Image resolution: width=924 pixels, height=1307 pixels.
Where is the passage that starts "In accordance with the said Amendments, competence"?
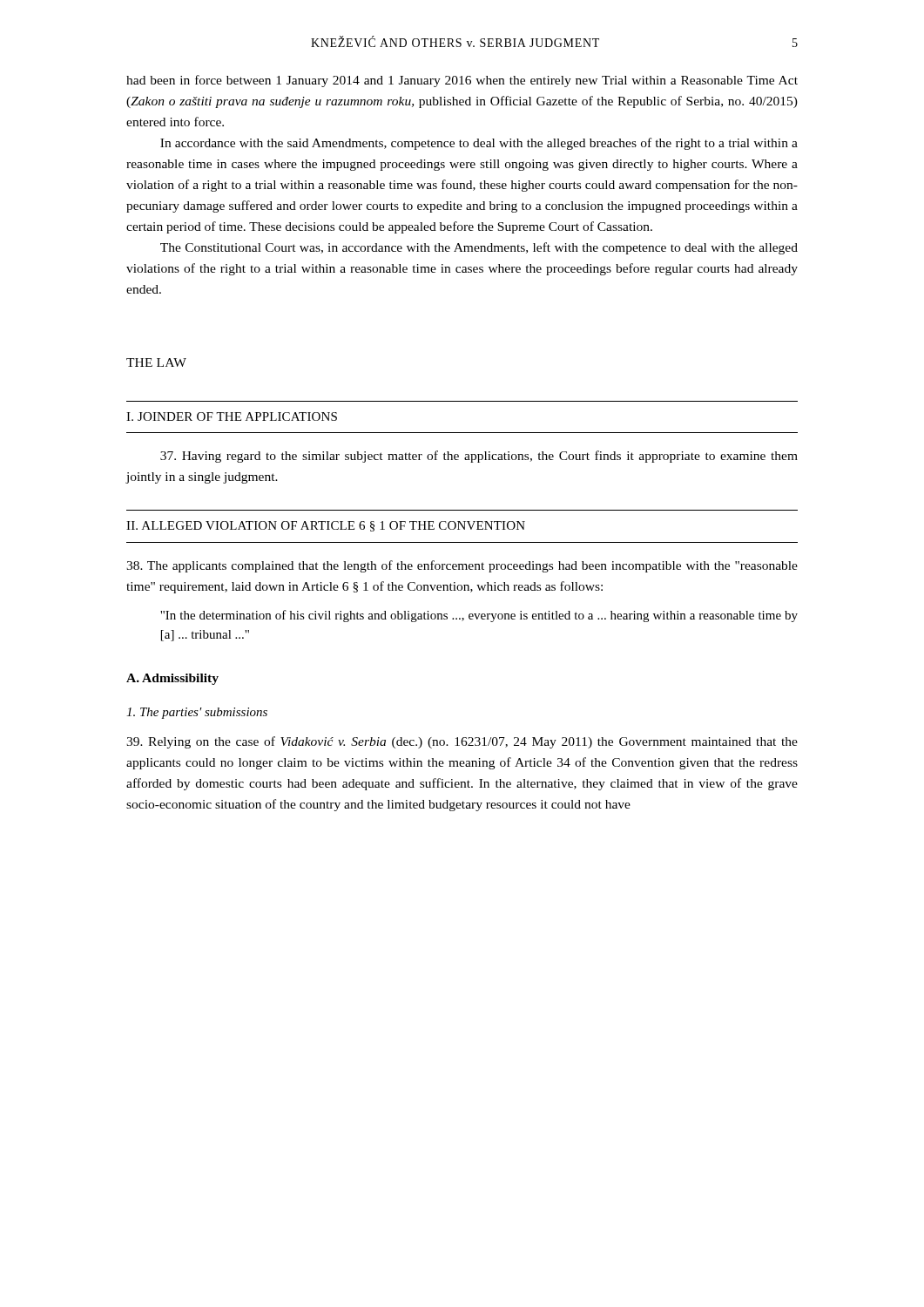pyautogui.click(x=462, y=185)
